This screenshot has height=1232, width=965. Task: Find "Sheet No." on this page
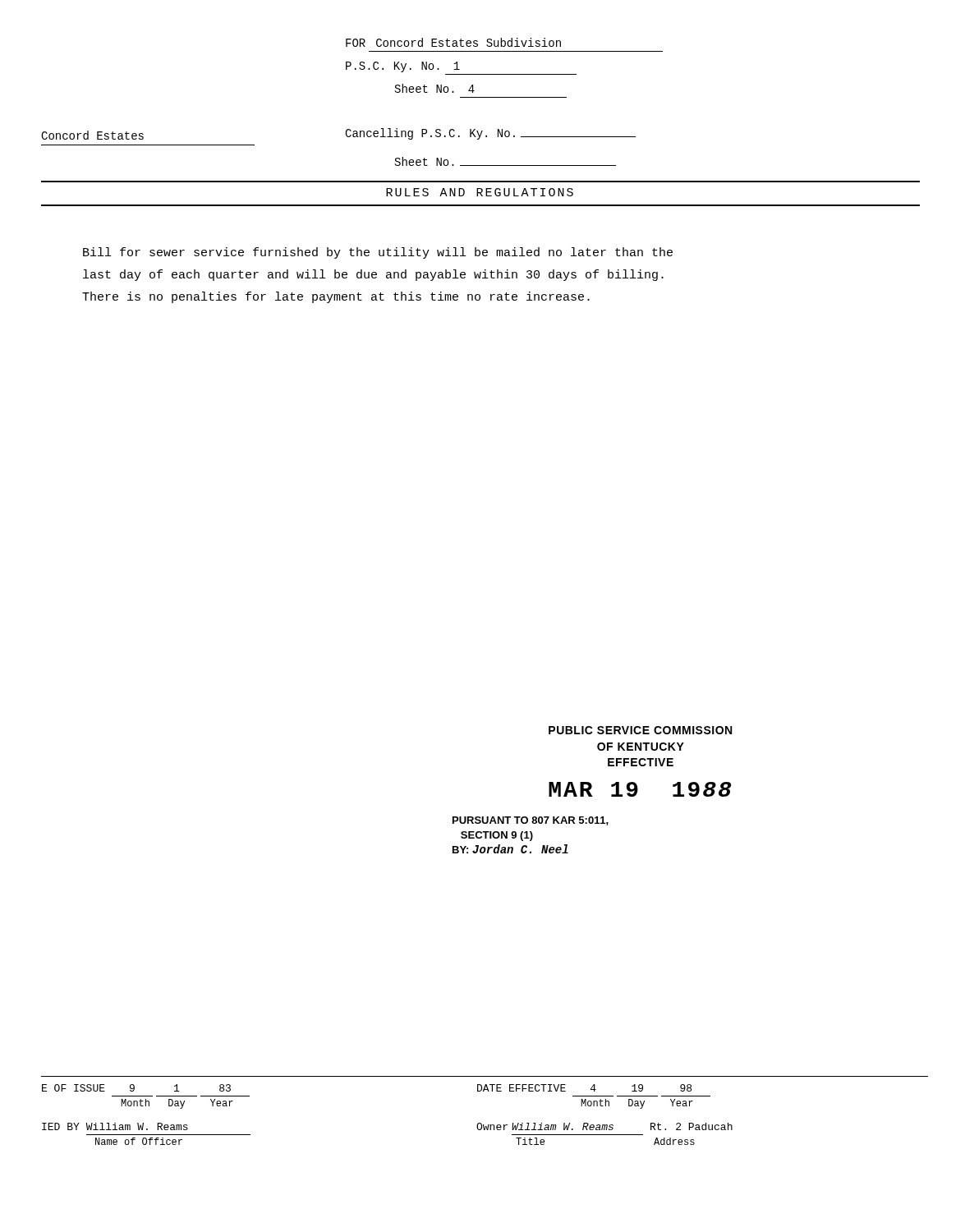[x=616, y=163]
